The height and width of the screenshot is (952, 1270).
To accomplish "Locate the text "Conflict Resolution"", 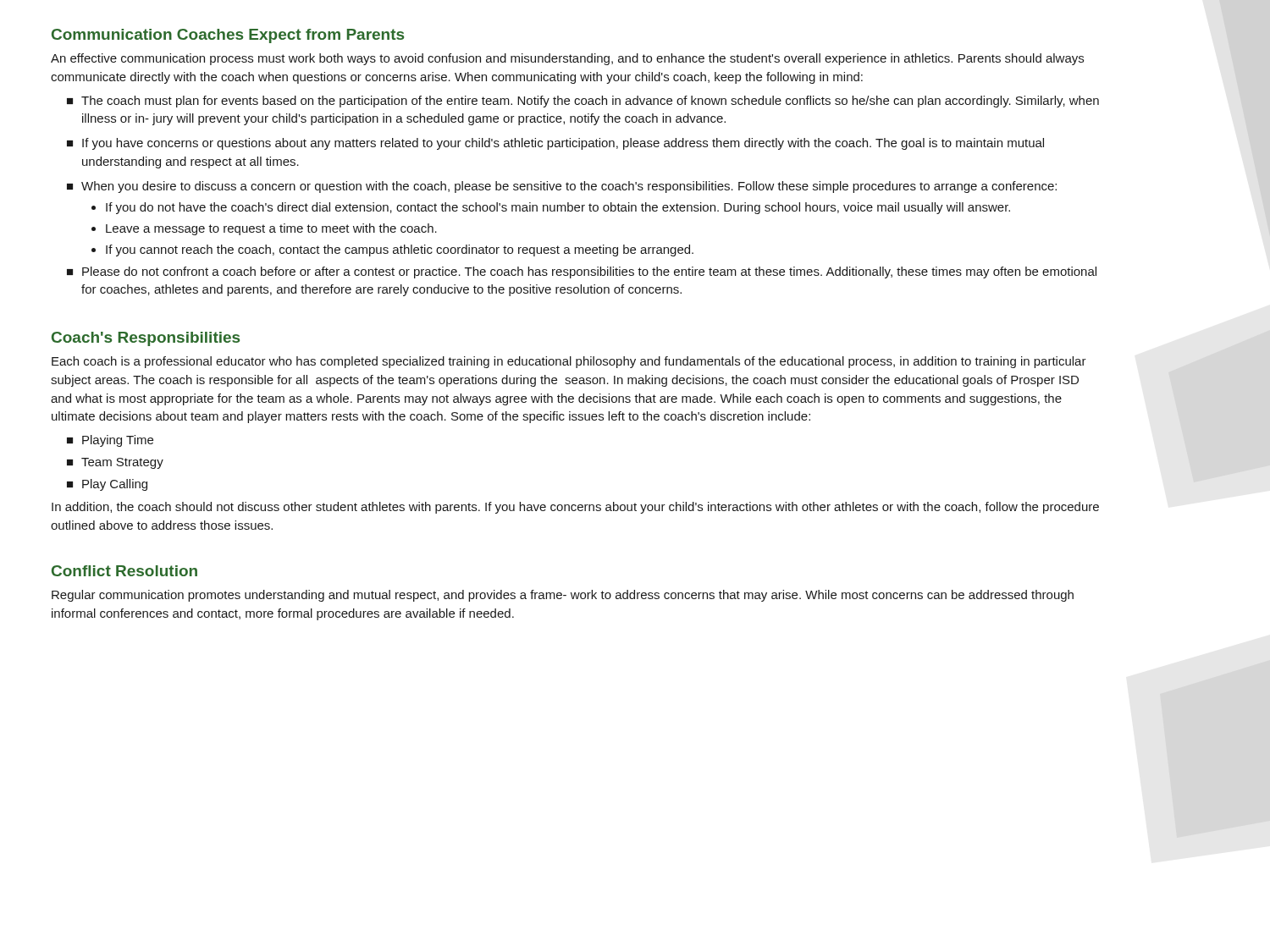I will 125,571.
